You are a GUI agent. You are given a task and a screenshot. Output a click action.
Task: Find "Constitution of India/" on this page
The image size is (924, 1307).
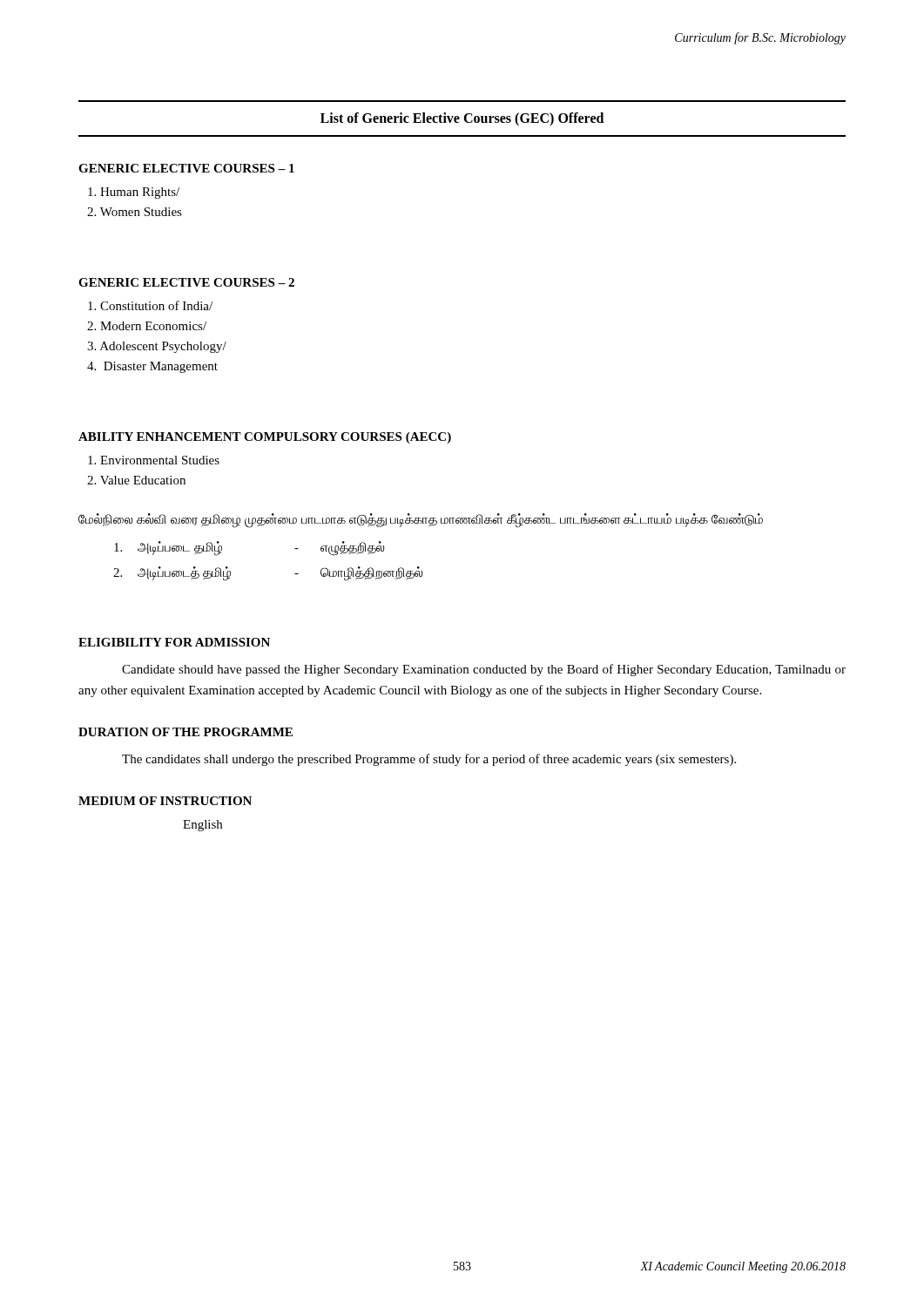tap(150, 306)
